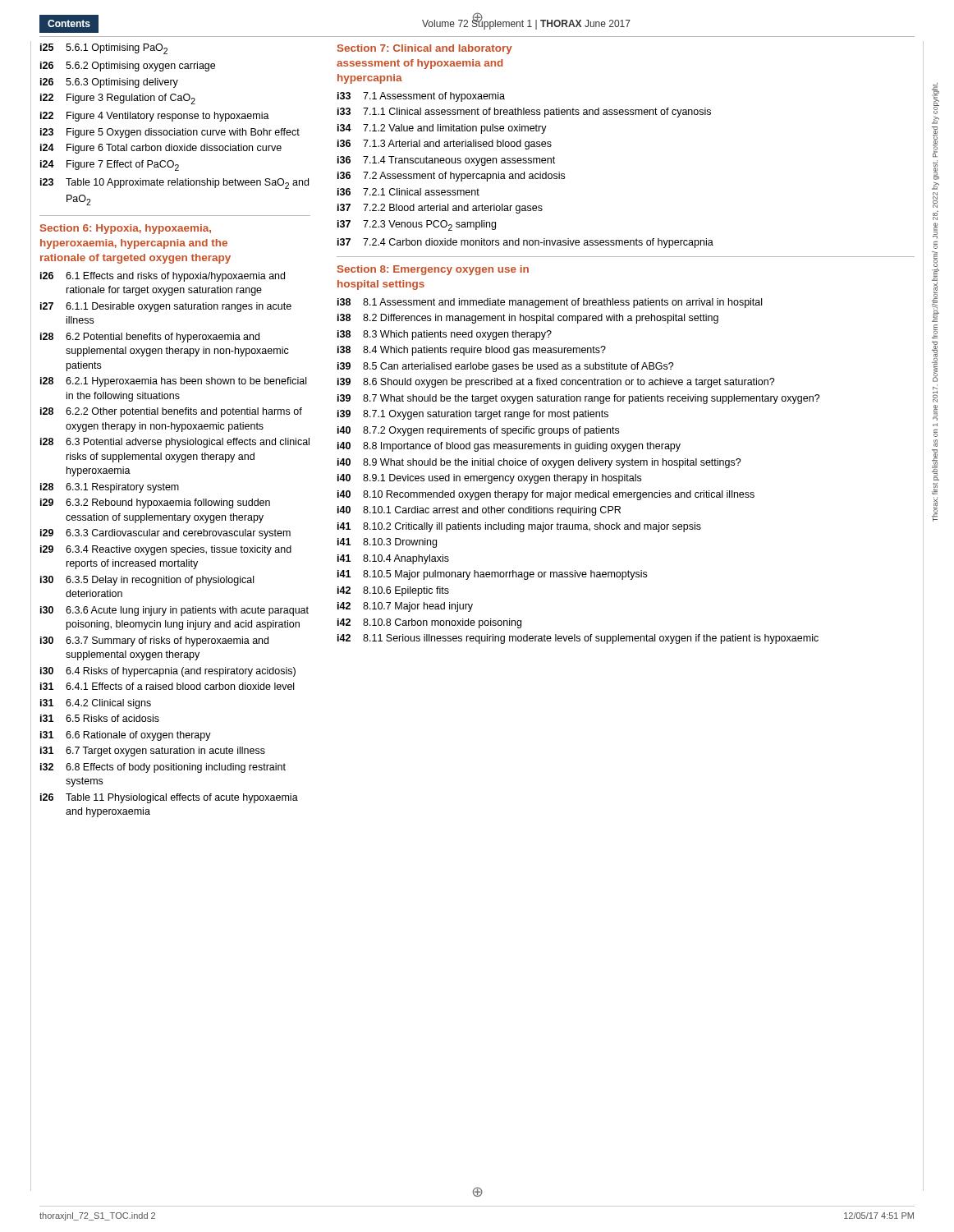Image resolution: width=954 pixels, height=1232 pixels.
Task: Locate the passage starting "i306.3.7 Summary of risks of"
Action: (x=175, y=648)
